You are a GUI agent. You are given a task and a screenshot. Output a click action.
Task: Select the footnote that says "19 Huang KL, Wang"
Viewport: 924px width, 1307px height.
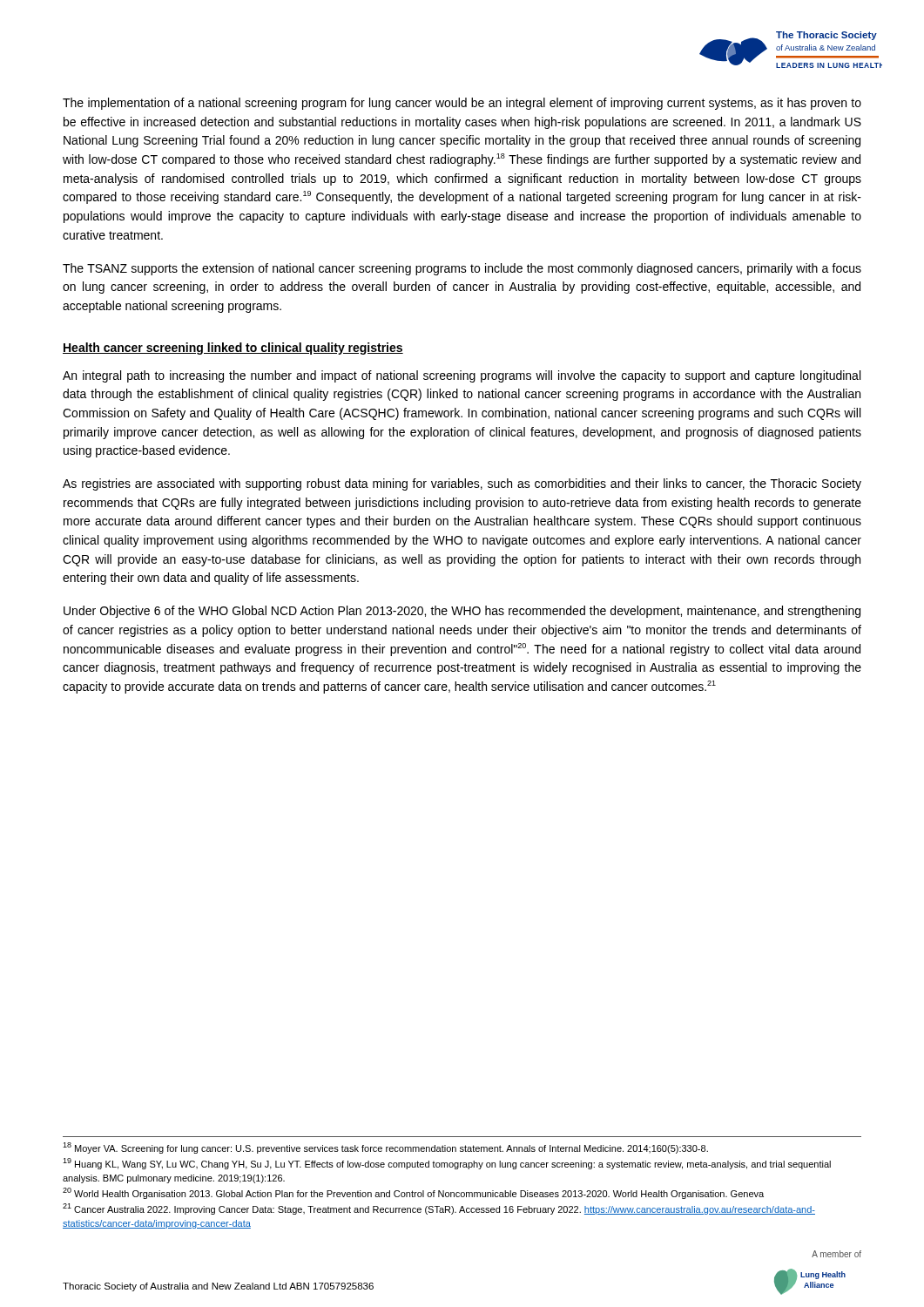[x=447, y=1171]
